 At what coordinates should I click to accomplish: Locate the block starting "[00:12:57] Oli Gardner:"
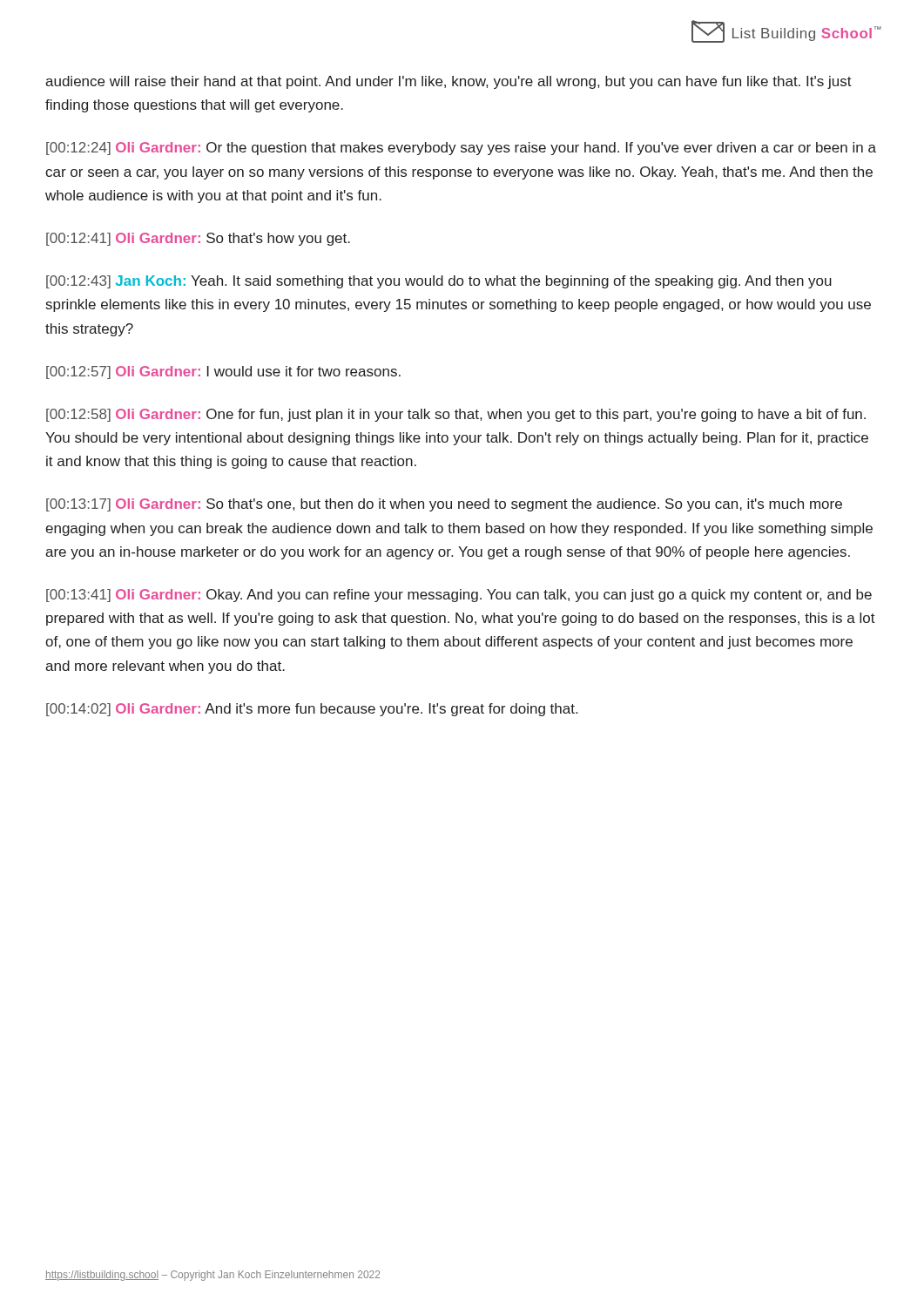[x=223, y=371]
